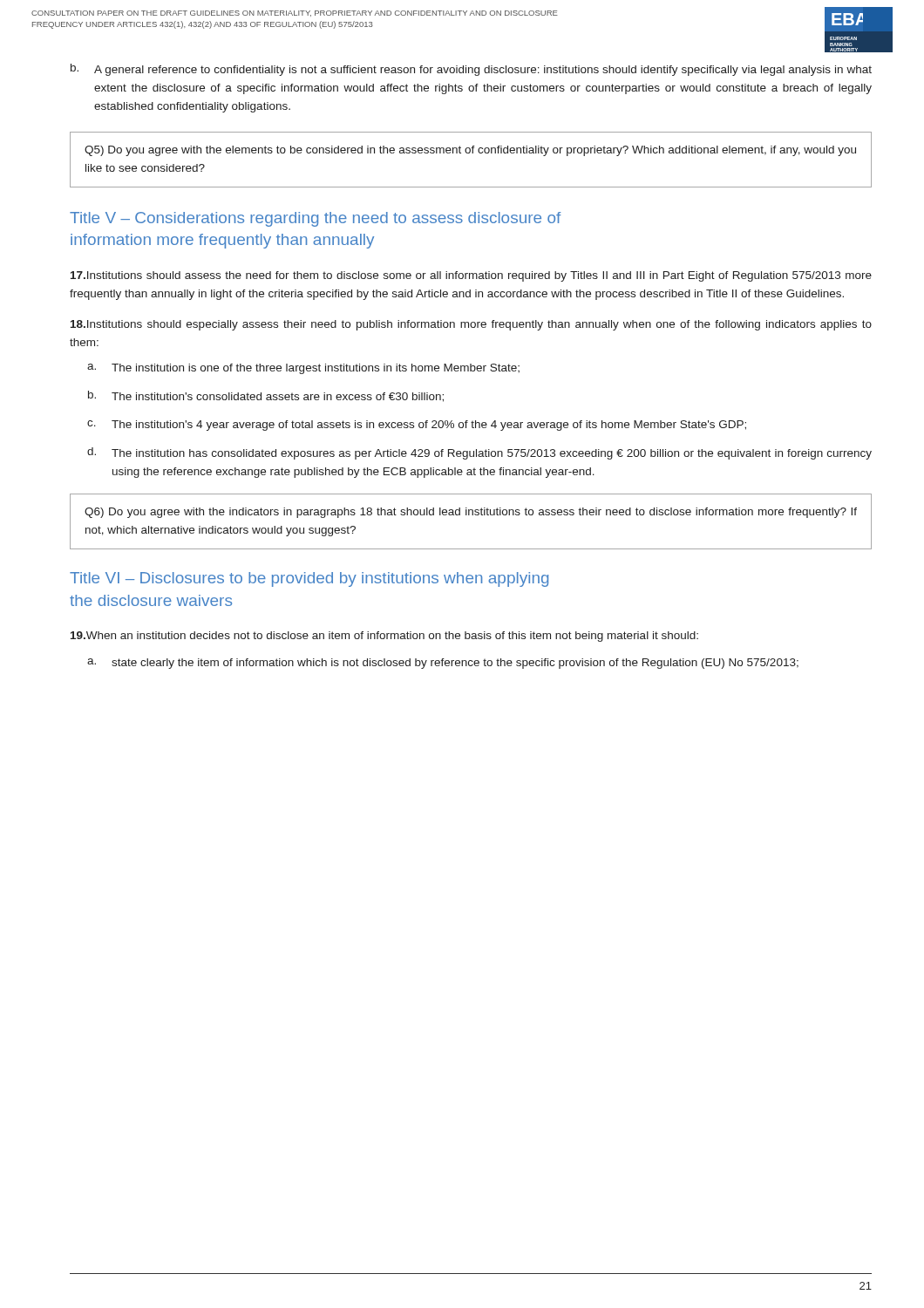Point to the block beginning "Q6) Do you agree with the"
Screen dimensions: 1308x924
pyautogui.click(x=471, y=521)
